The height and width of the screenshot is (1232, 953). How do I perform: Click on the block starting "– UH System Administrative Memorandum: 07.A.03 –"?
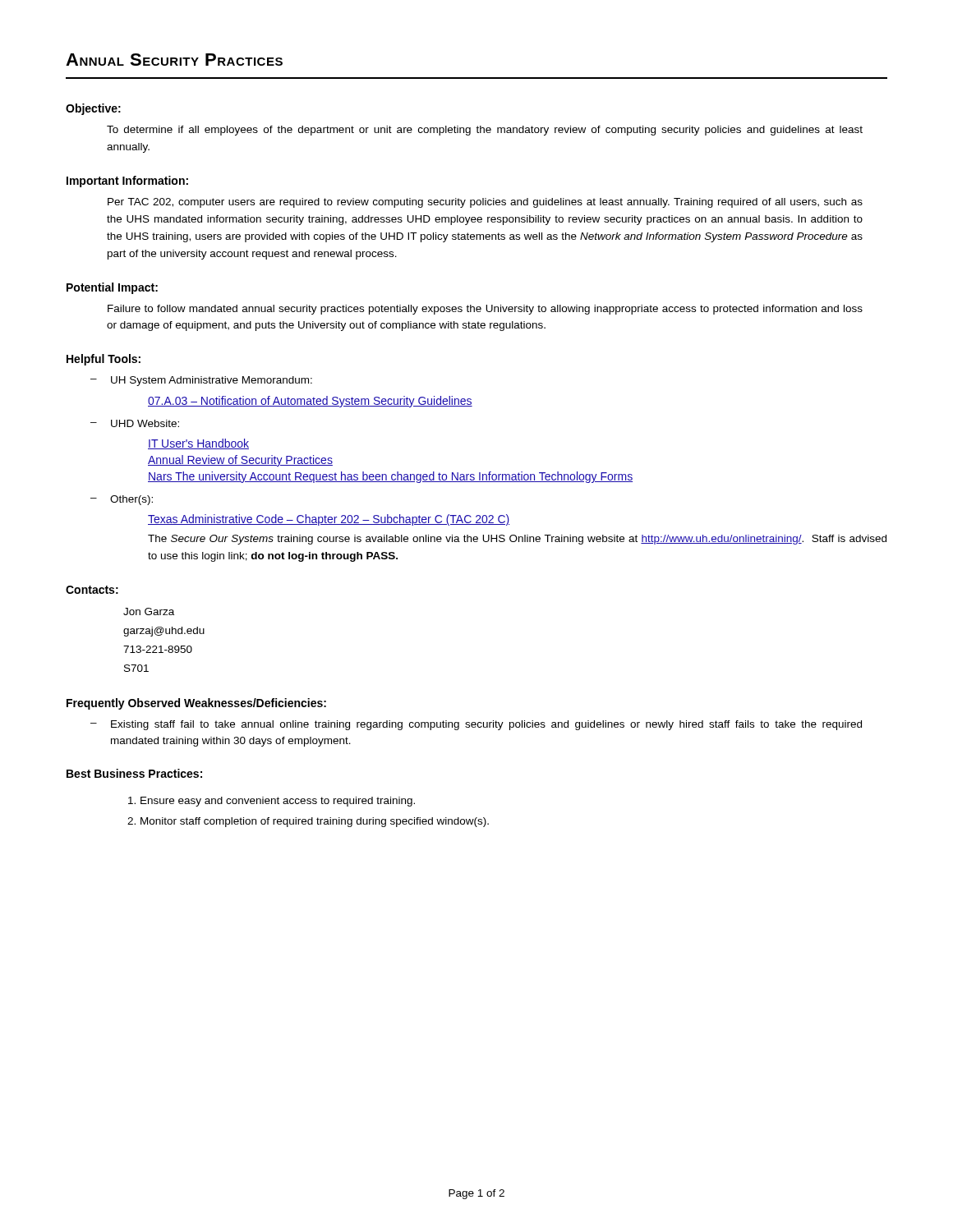[x=201, y=381]
